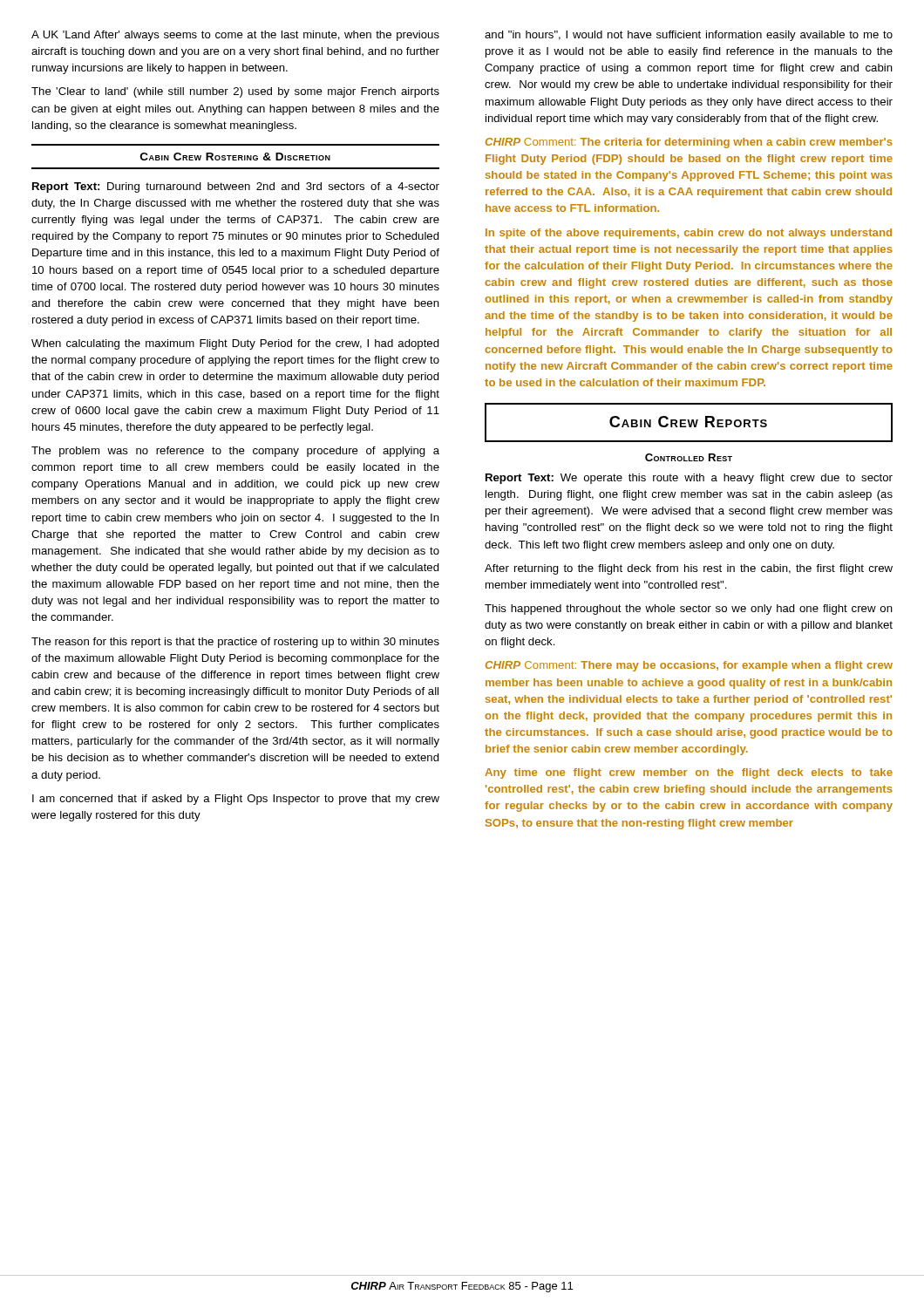The width and height of the screenshot is (924, 1308).
Task: Find the block starting "Cabin Crew Rostering & Discretion"
Action: point(235,156)
